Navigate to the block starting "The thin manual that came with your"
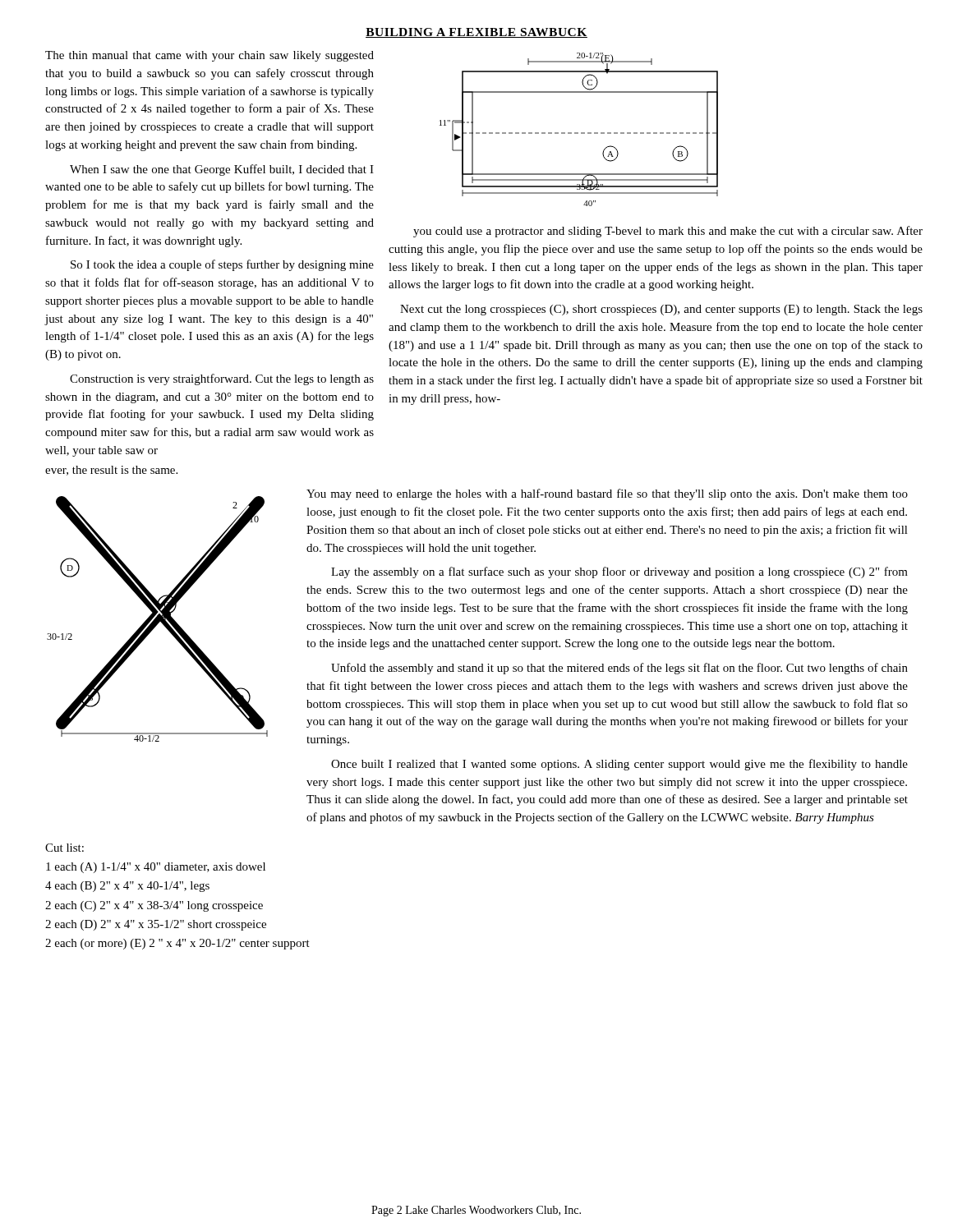 point(209,100)
